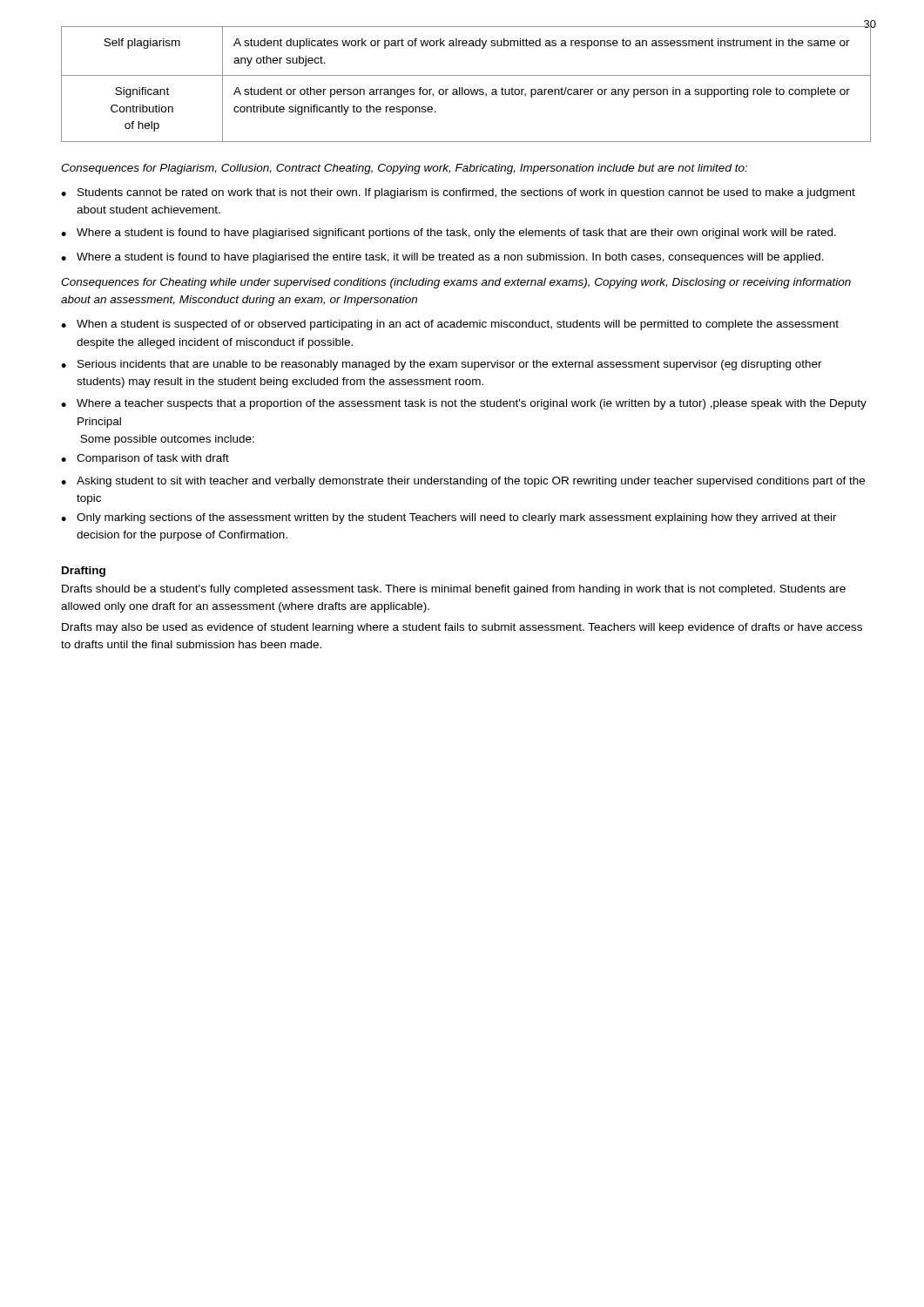This screenshot has height=1307, width=924.
Task: Find the list item with the text "• When a student is suspected of or"
Action: click(466, 333)
